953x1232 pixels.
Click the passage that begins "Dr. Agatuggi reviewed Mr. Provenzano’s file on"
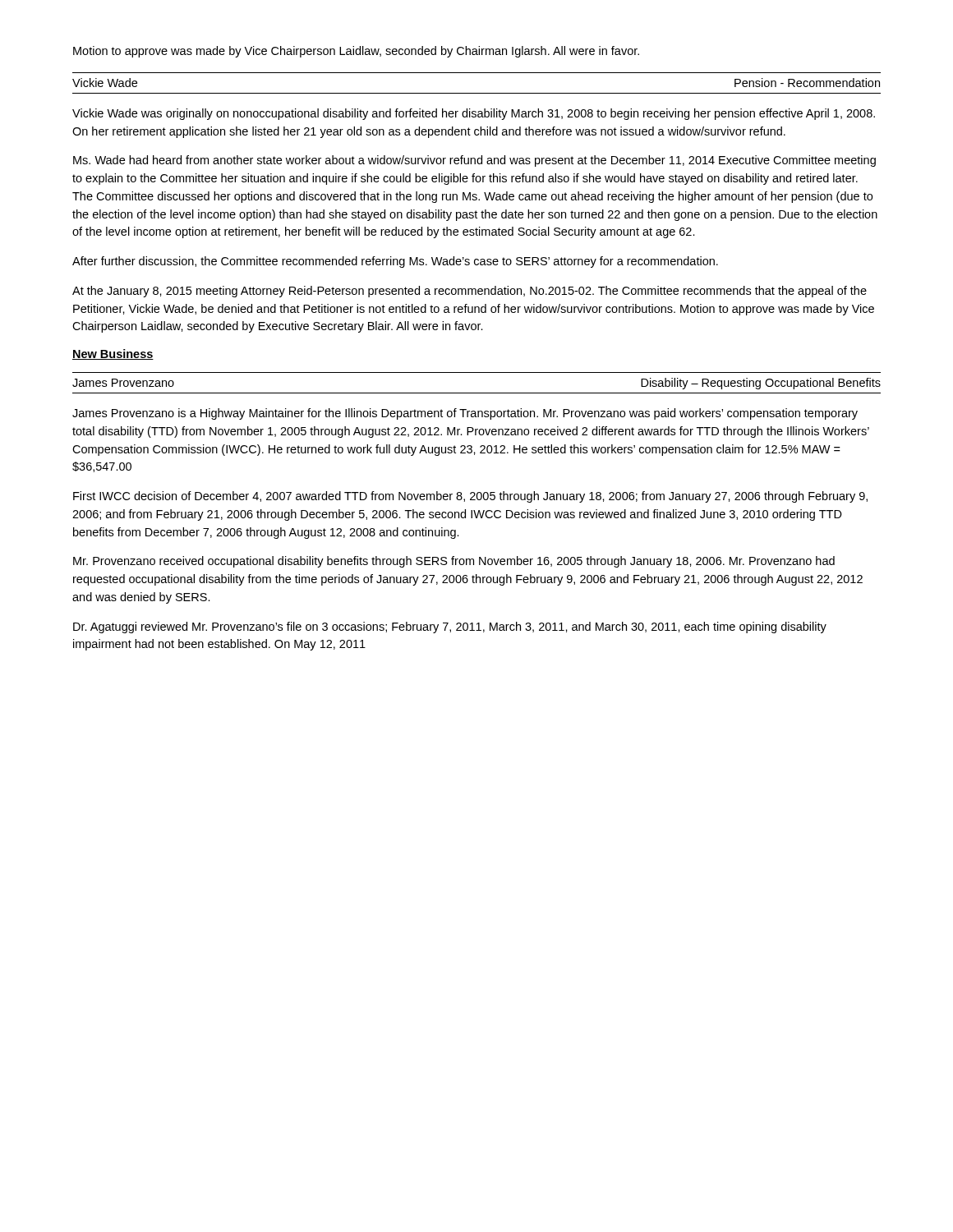tap(449, 635)
